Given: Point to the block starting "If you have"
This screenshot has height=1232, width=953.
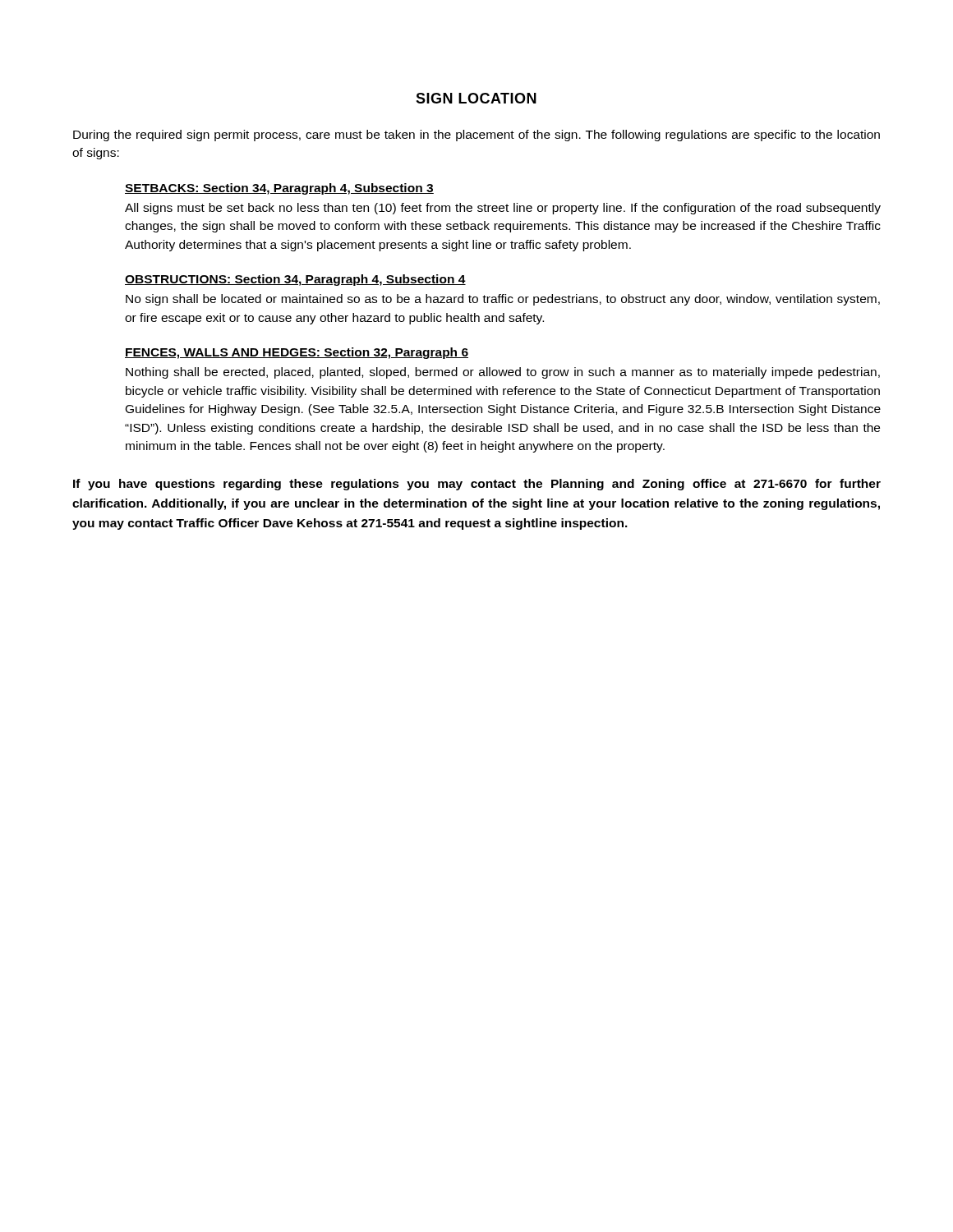Looking at the screenshot, I should 476,503.
